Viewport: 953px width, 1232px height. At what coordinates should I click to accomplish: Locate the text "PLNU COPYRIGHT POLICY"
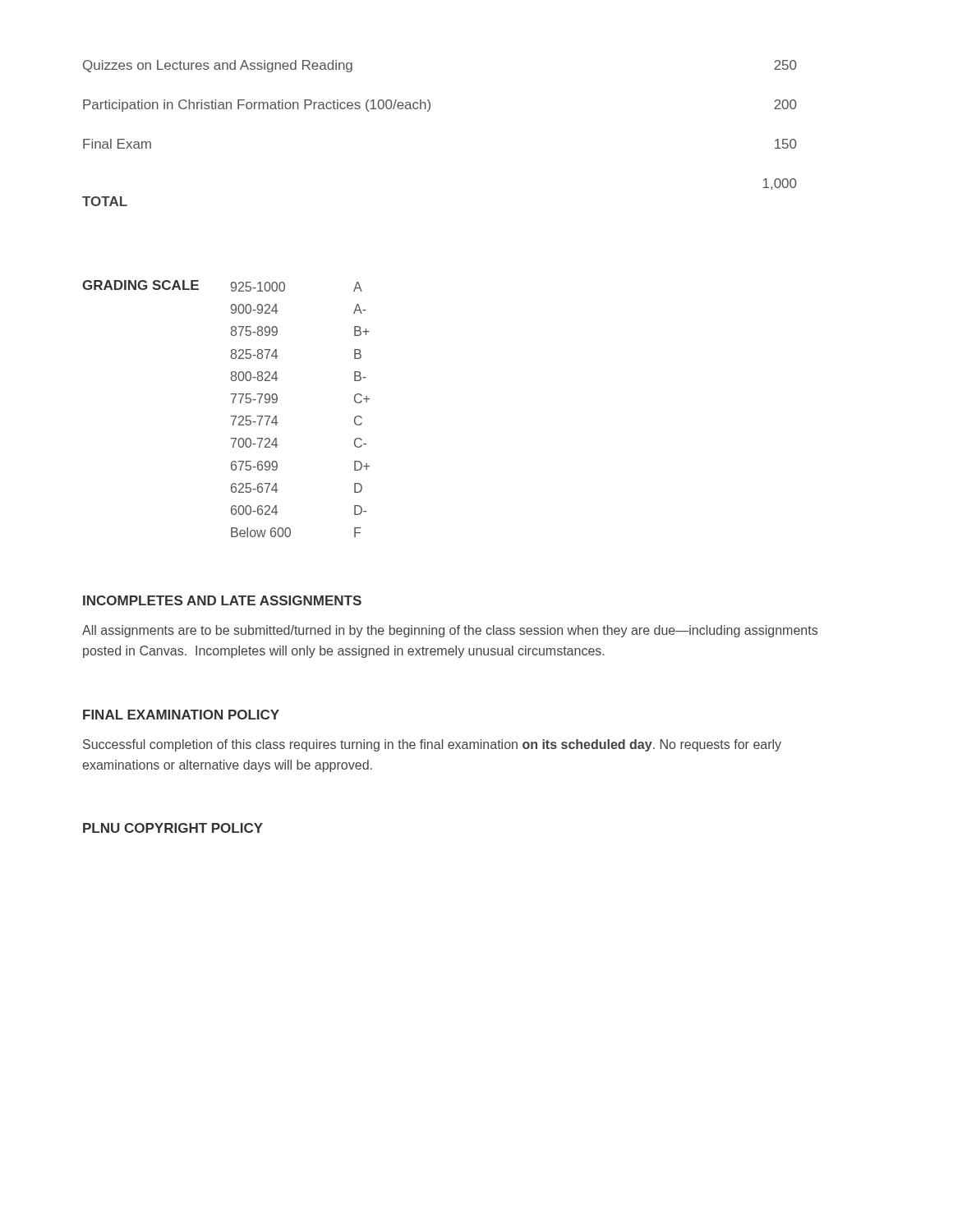pos(173,829)
